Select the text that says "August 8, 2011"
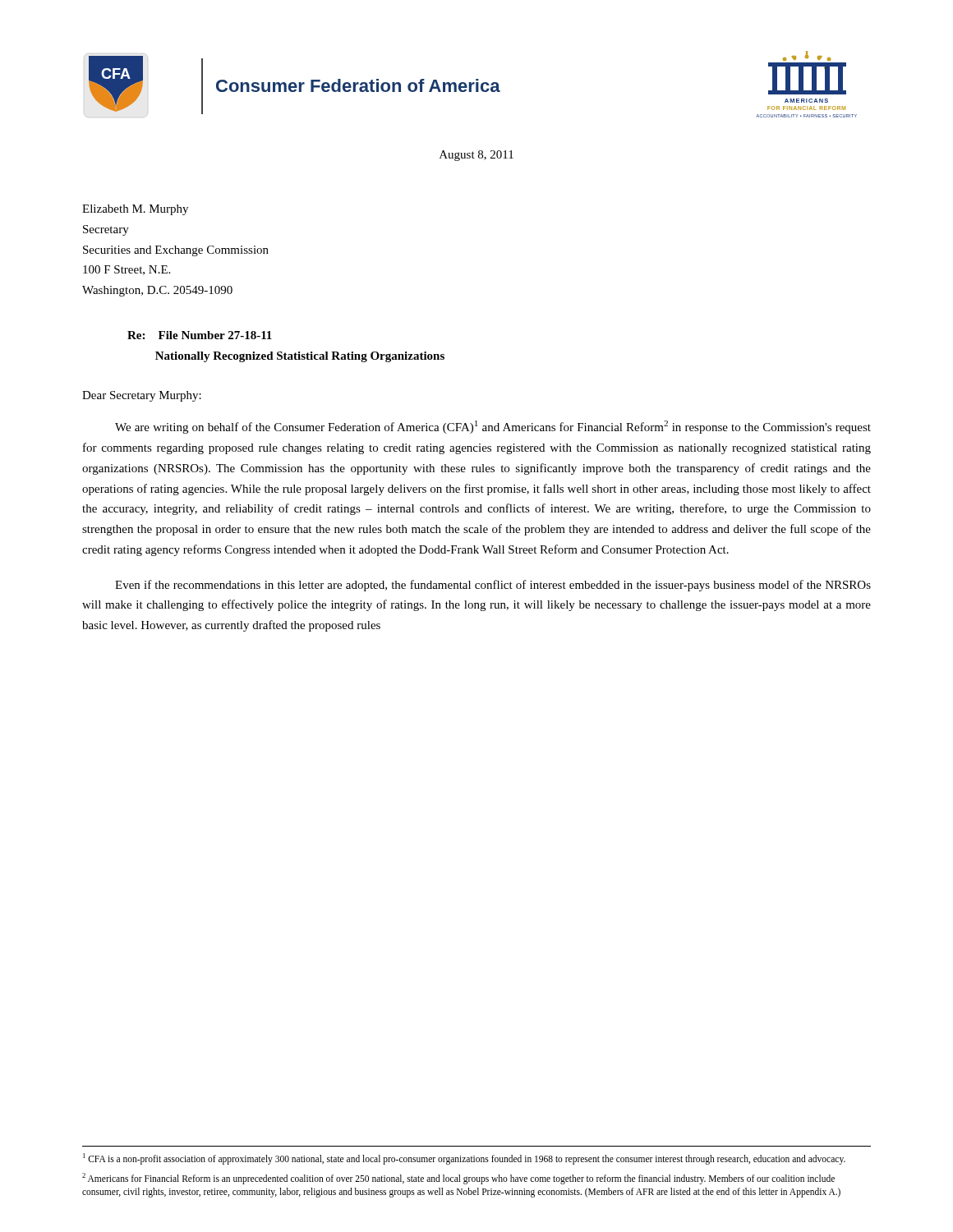This screenshot has height=1232, width=953. (x=476, y=154)
